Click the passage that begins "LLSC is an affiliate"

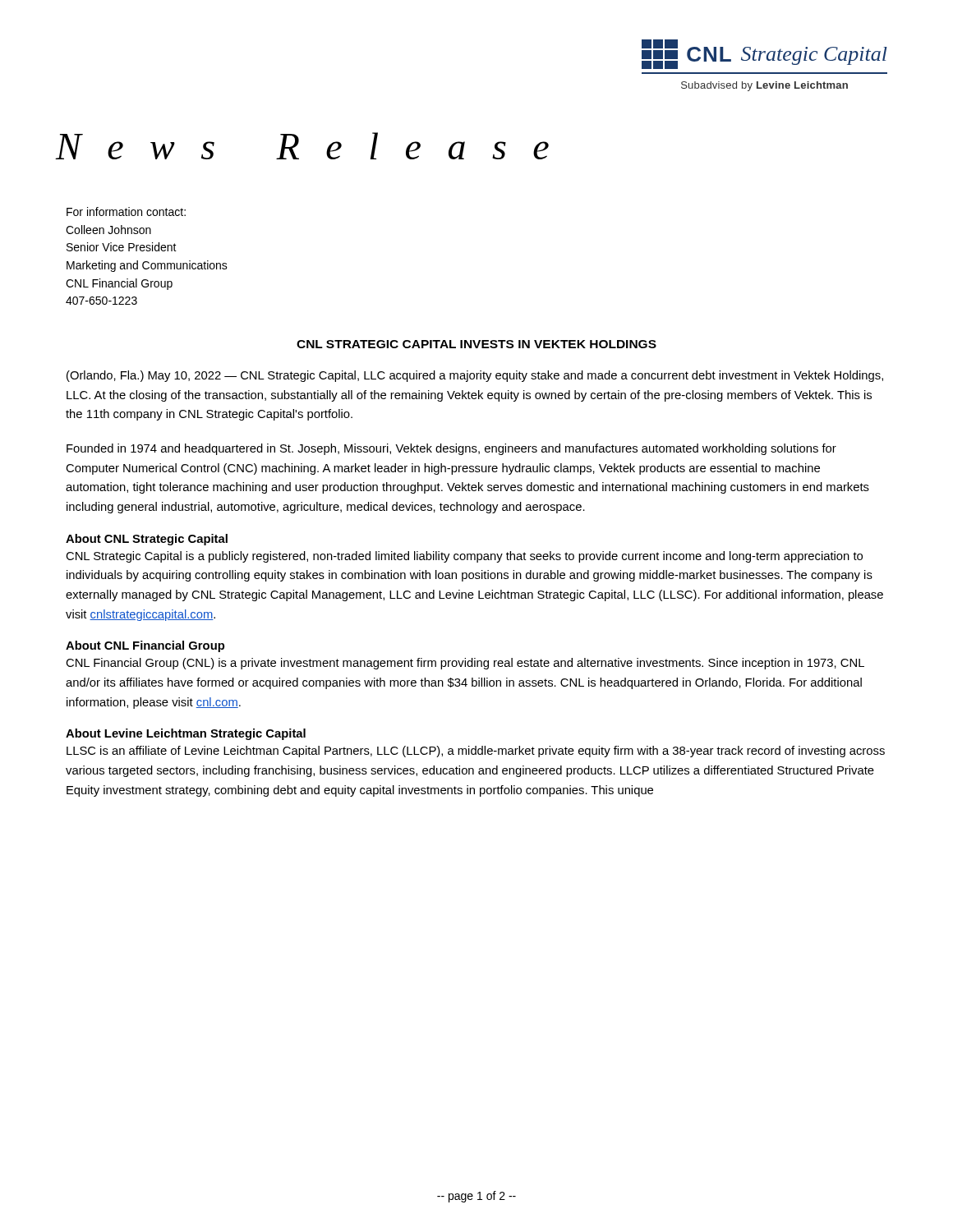[x=475, y=770]
